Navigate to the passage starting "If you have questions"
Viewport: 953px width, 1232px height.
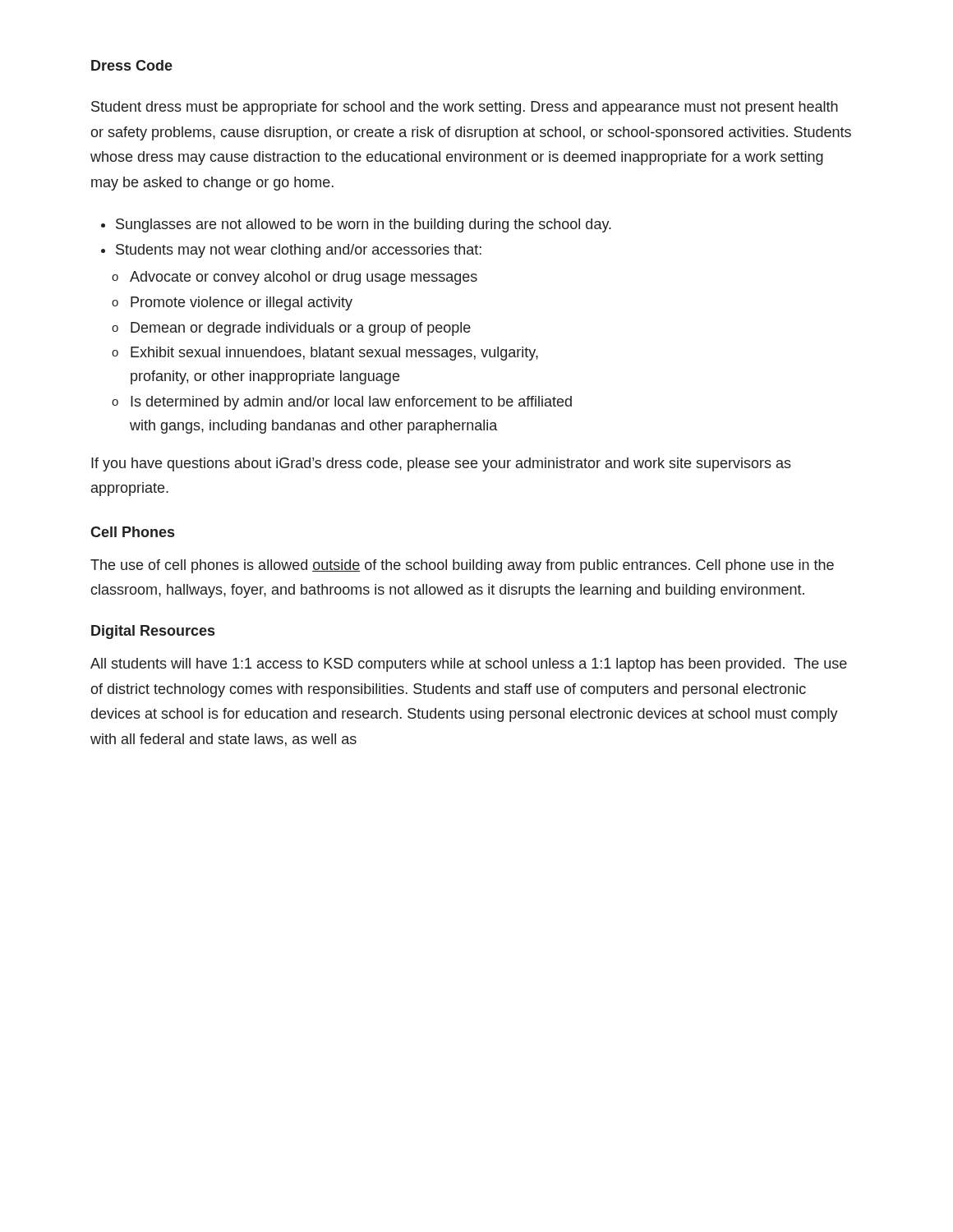coord(441,475)
